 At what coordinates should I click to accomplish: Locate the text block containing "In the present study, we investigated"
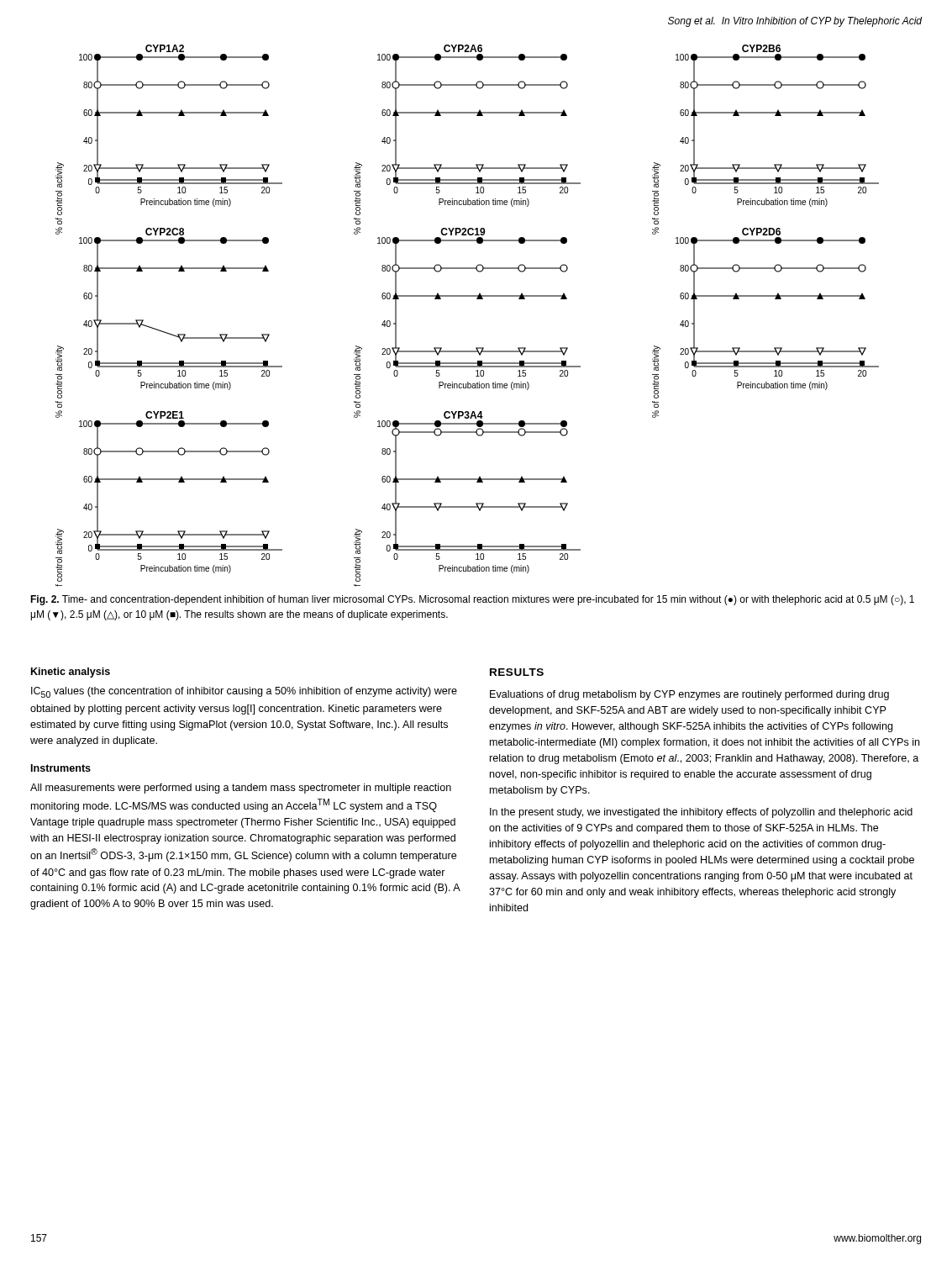click(x=702, y=860)
